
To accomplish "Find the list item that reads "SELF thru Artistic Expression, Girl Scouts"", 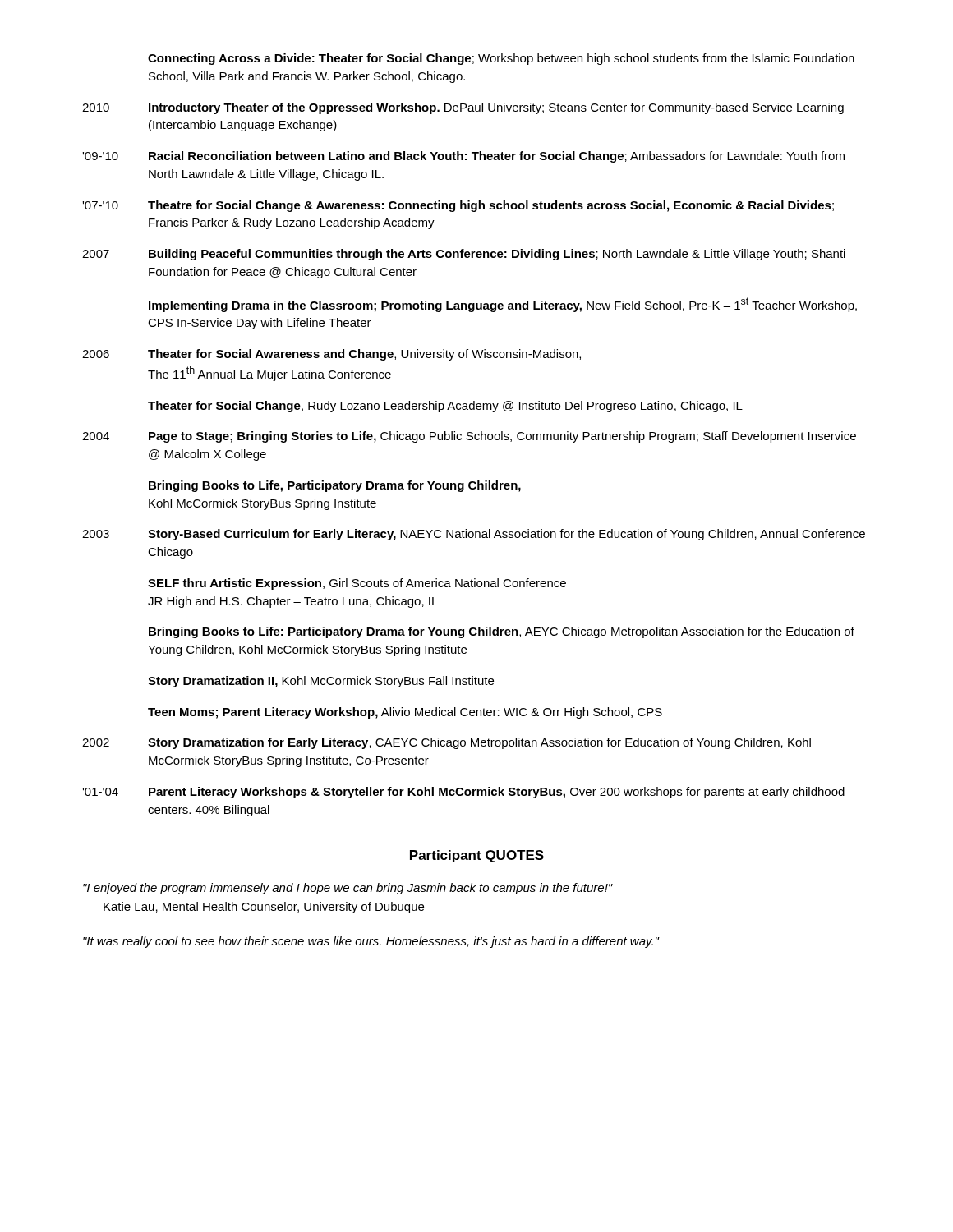I will (x=357, y=591).
